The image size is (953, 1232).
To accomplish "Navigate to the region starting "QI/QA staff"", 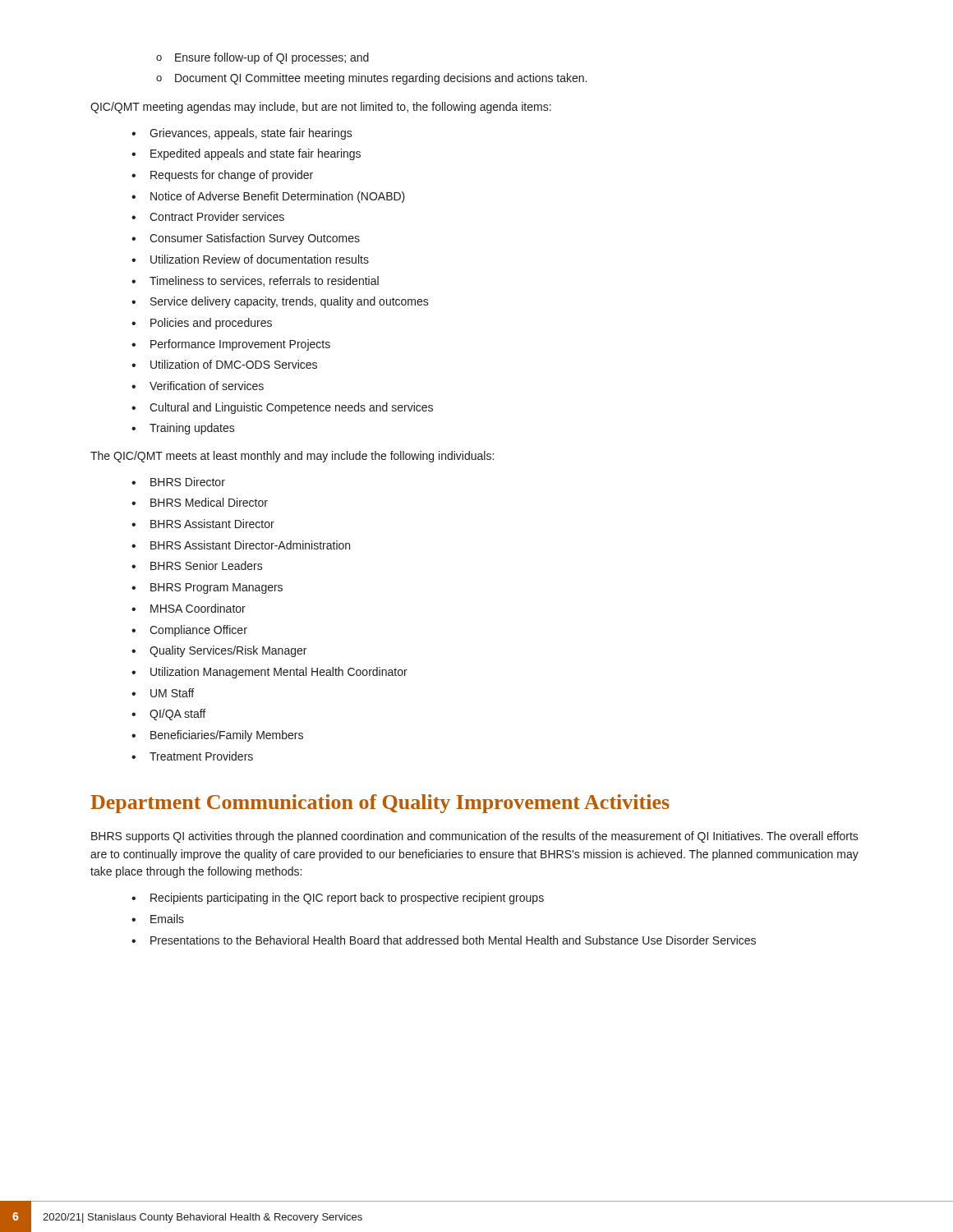I will tap(178, 714).
